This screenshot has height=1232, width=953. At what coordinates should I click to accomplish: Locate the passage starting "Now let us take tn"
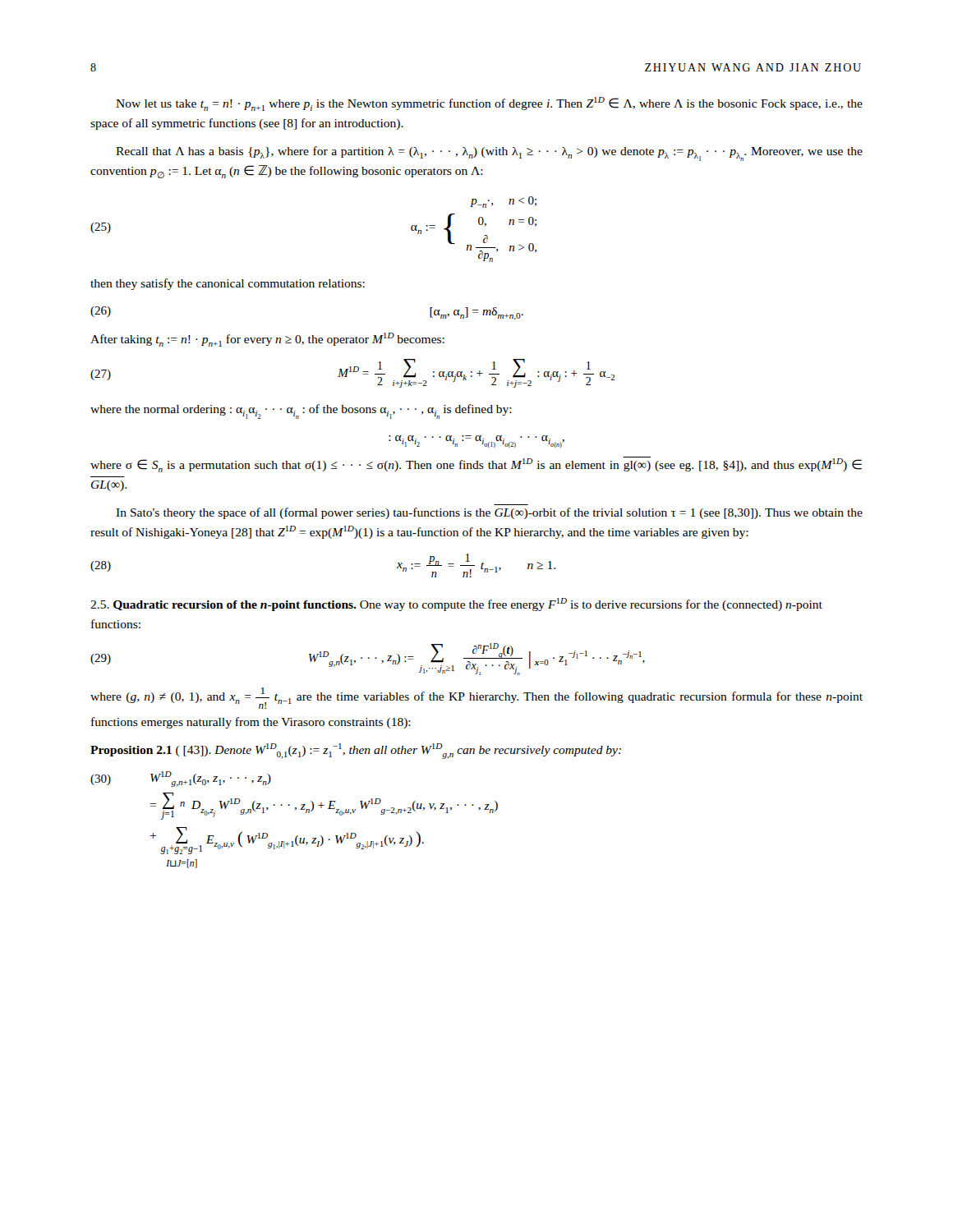pos(476,113)
